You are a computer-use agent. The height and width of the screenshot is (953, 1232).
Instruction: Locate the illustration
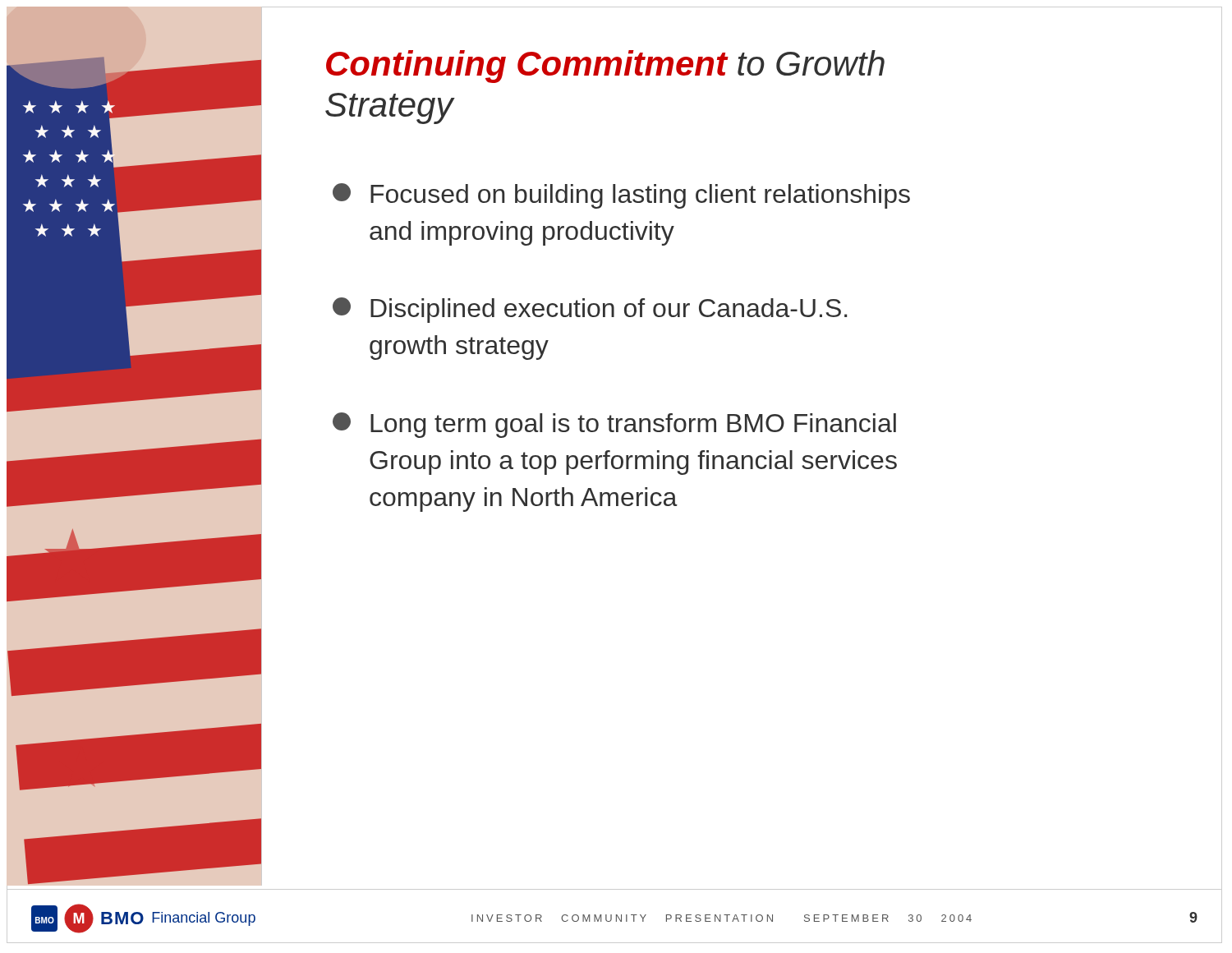click(134, 446)
